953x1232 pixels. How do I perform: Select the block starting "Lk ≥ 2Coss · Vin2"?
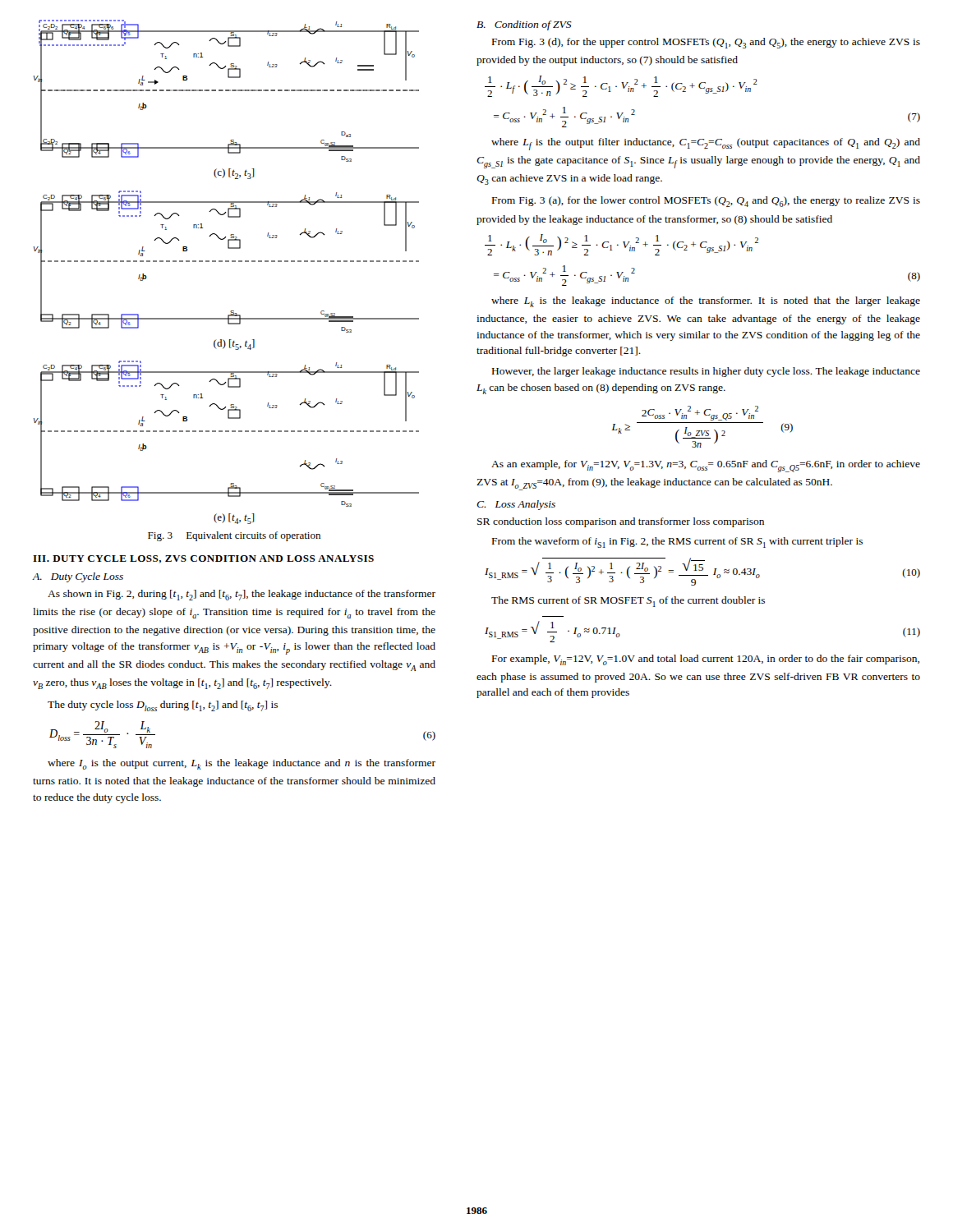[x=702, y=428]
